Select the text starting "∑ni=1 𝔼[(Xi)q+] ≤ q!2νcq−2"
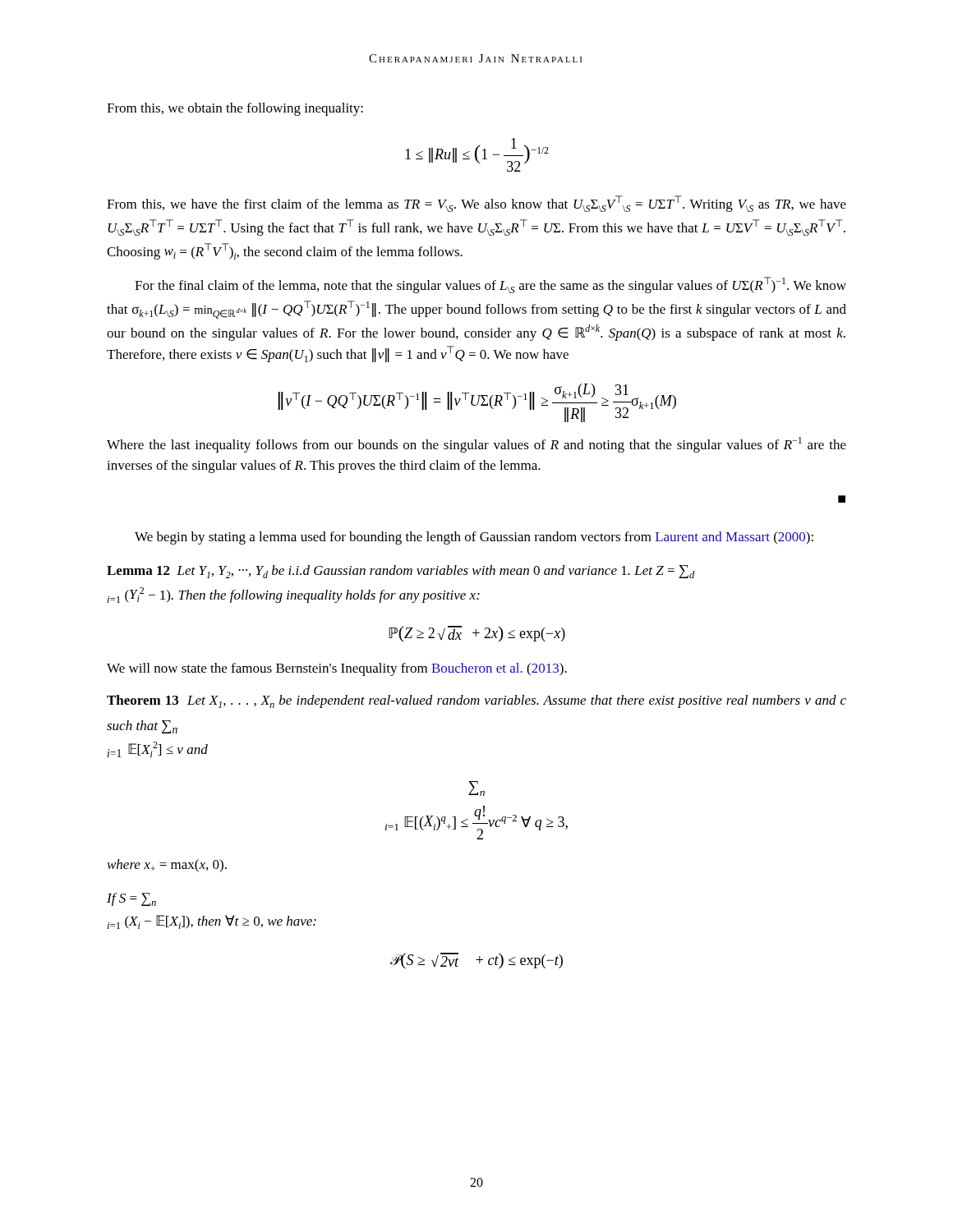 476,811
